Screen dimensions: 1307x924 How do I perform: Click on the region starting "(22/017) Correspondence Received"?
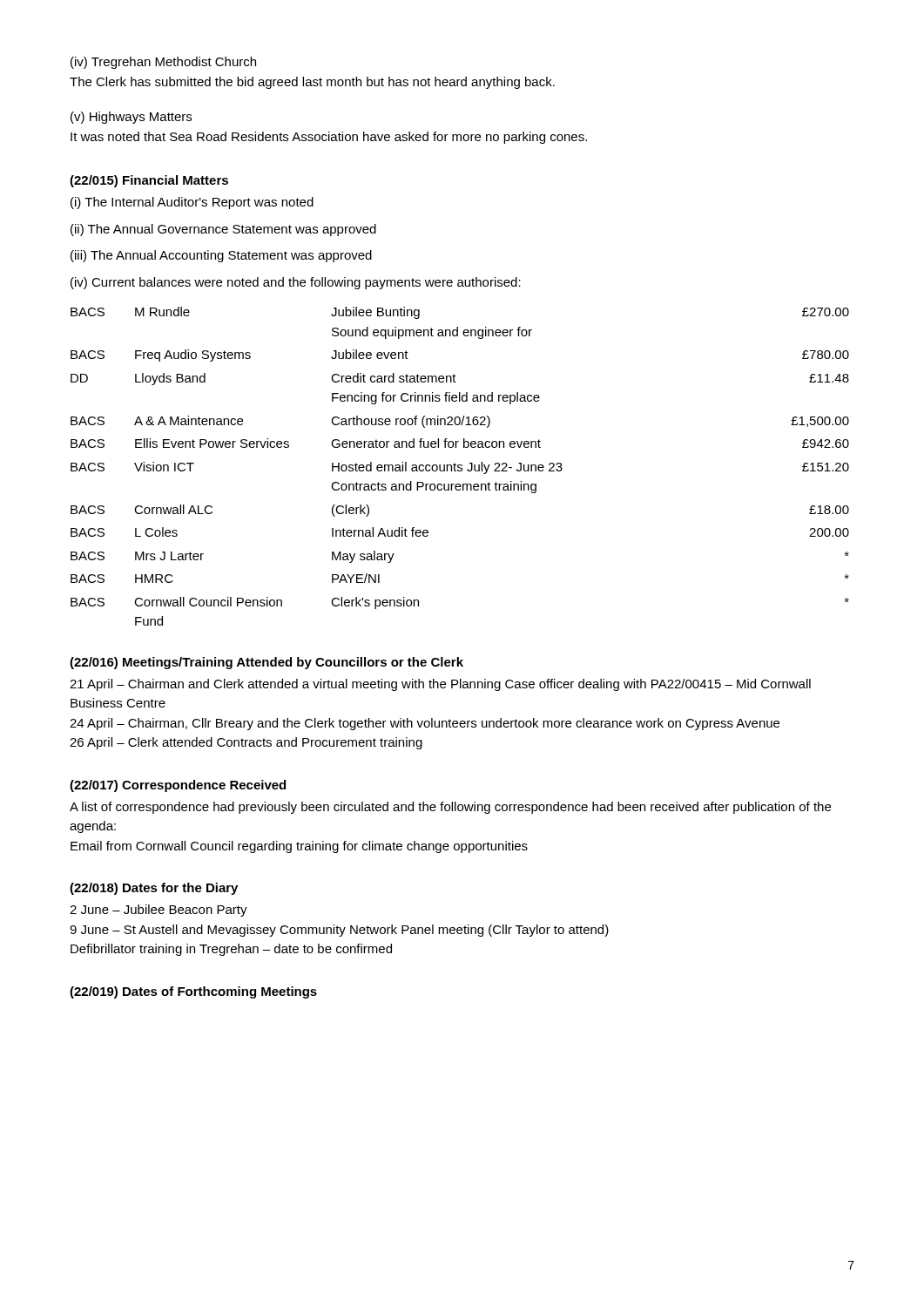coord(178,784)
